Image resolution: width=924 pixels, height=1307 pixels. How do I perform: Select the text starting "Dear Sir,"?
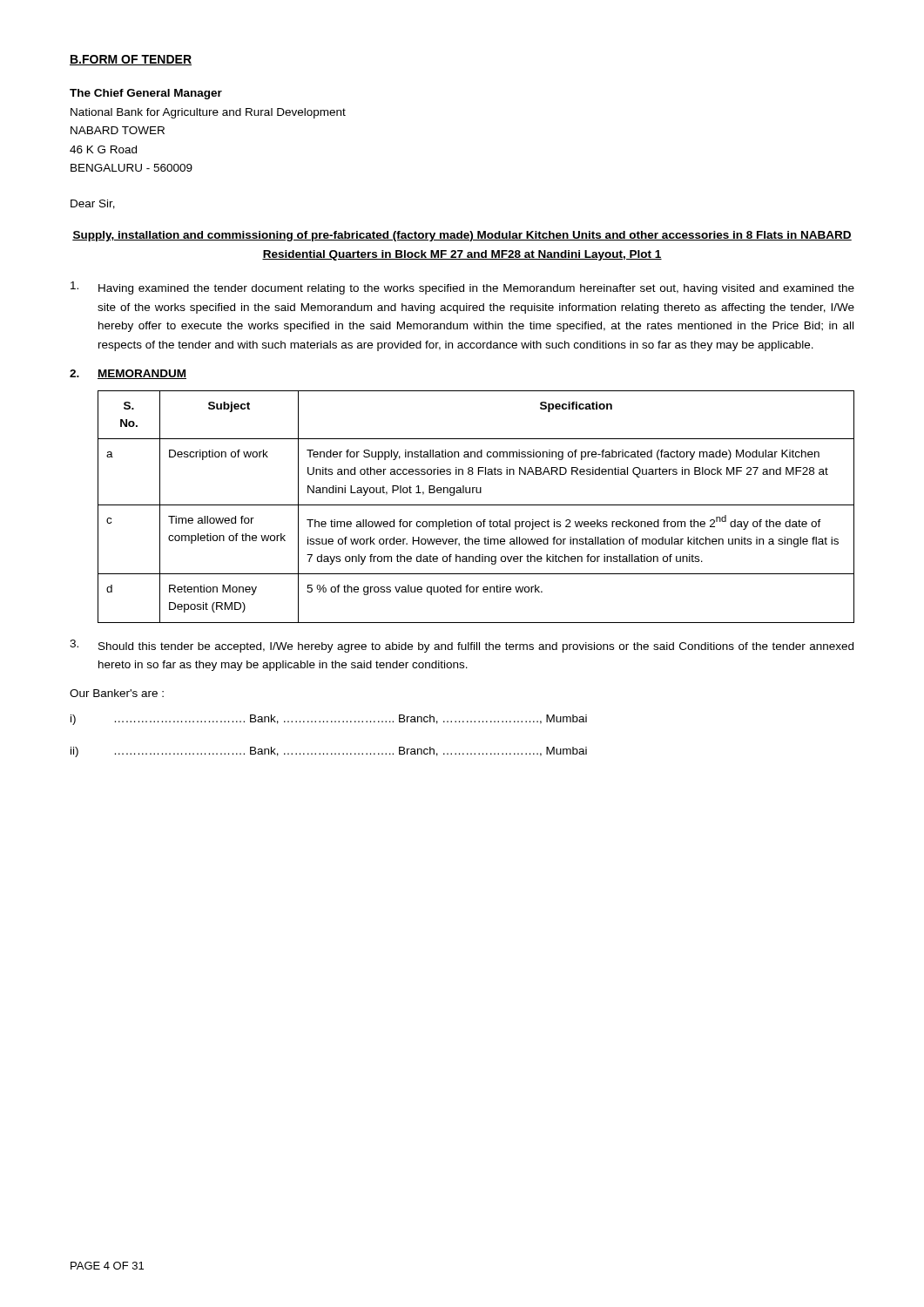point(93,203)
